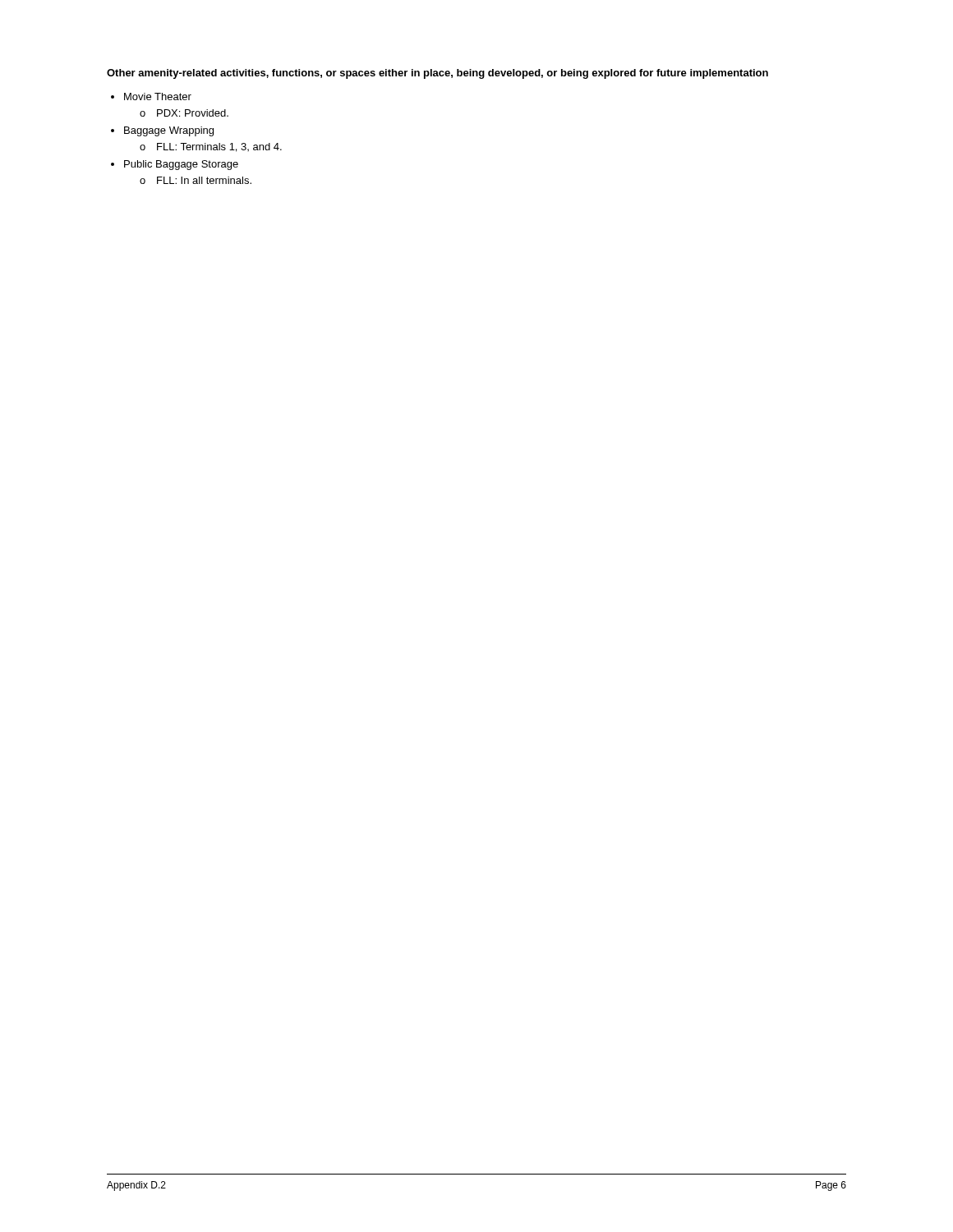953x1232 pixels.
Task: Find the text starting "Other amenity-related activities, functions,"
Action: point(438,73)
